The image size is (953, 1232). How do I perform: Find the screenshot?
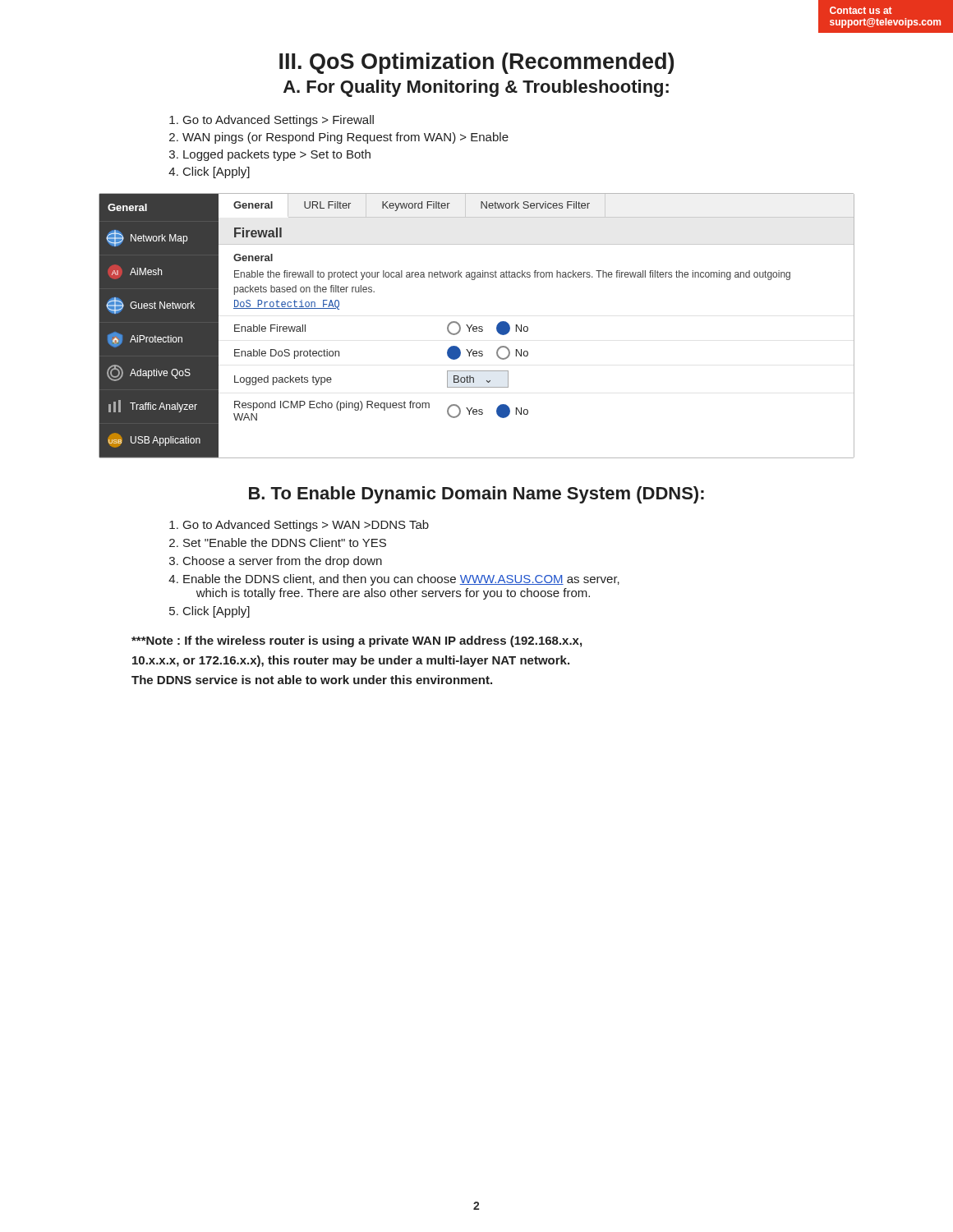[476, 326]
